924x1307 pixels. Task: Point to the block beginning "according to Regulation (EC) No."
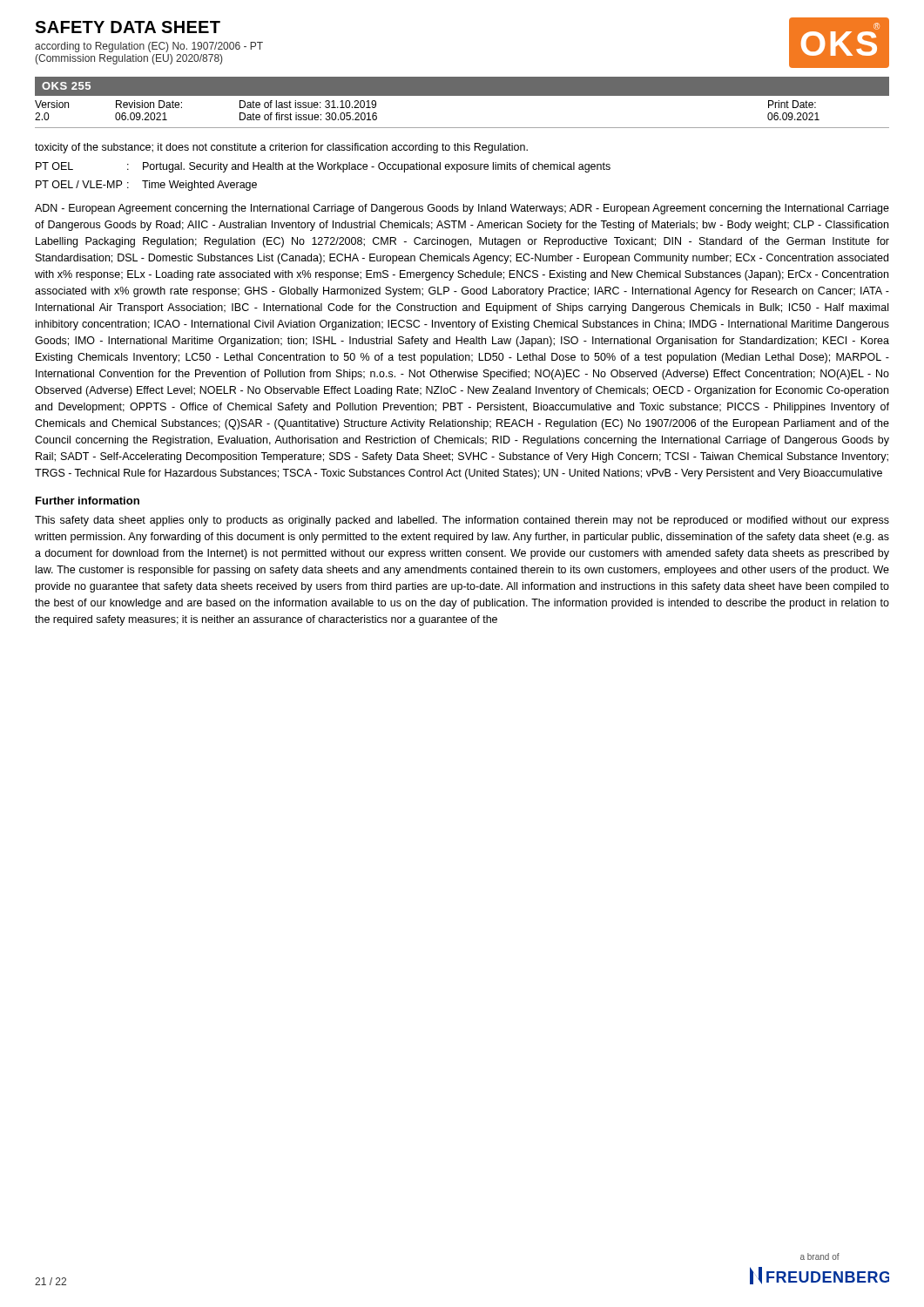(x=149, y=52)
